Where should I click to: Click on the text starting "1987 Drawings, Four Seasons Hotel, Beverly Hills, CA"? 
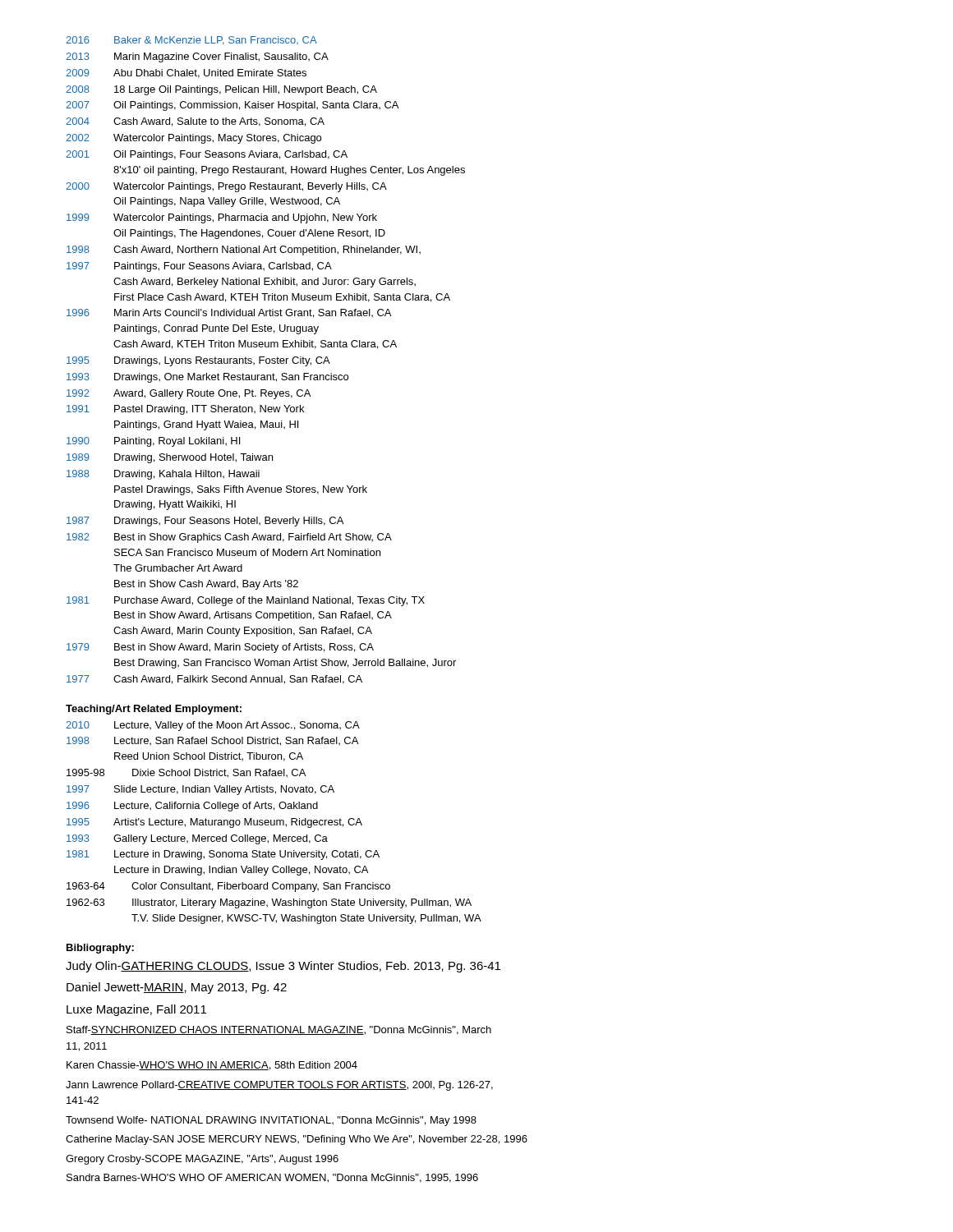(x=205, y=522)
